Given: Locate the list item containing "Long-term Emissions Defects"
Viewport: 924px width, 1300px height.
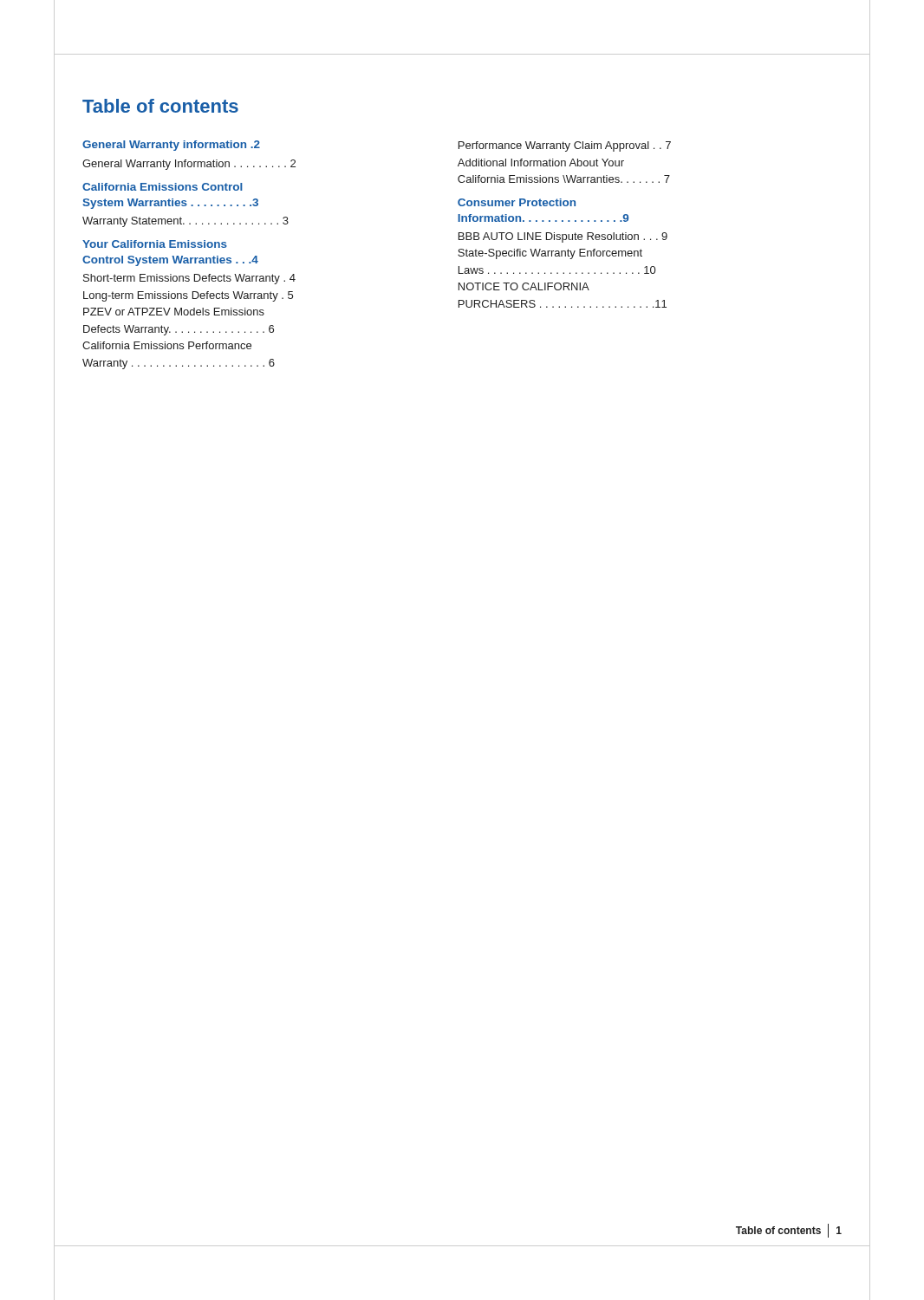Looking at the screenshot, I should tap(188, 295).
